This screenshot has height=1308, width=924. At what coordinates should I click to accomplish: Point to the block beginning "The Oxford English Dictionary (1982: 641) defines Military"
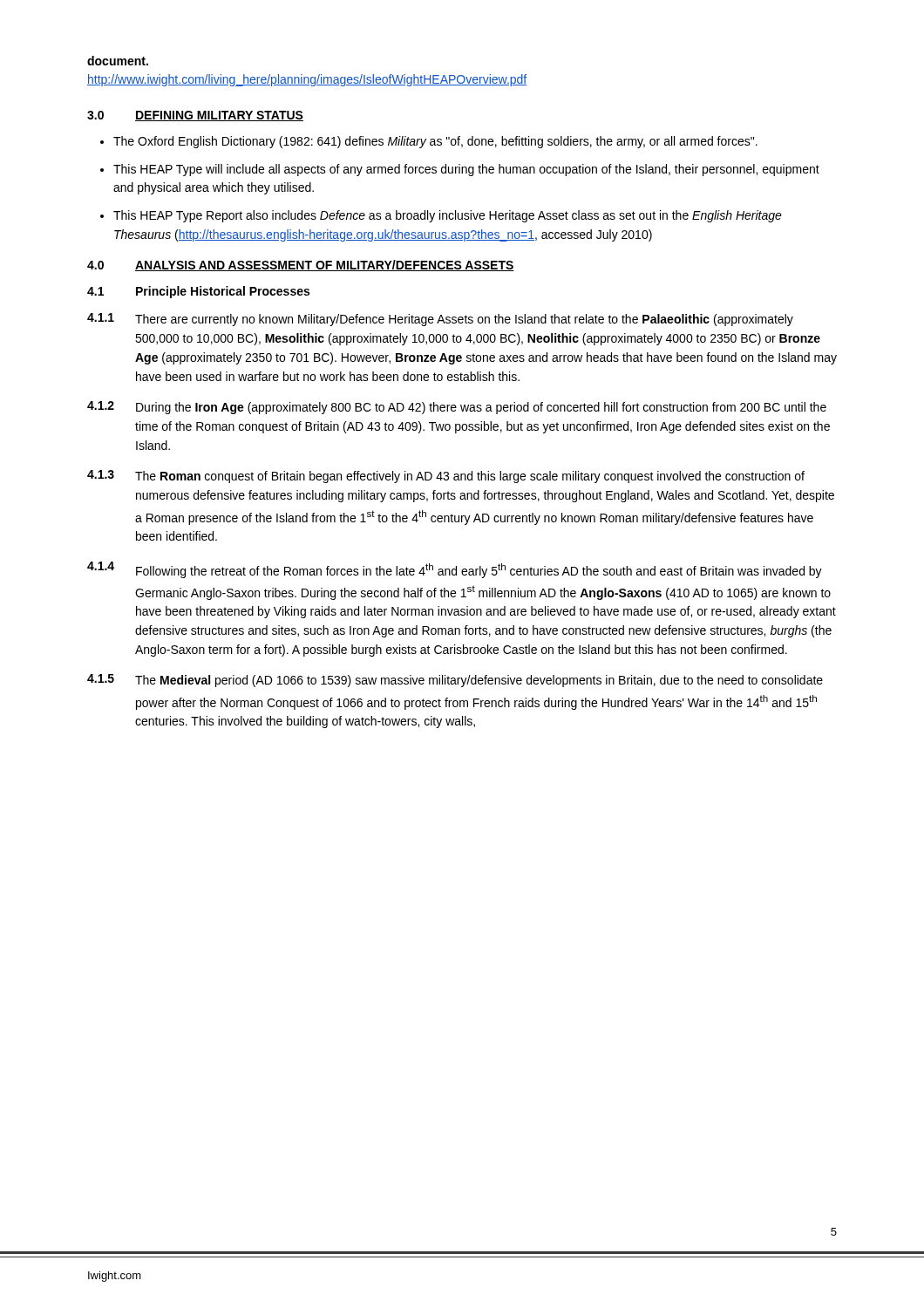click(436, 141)
